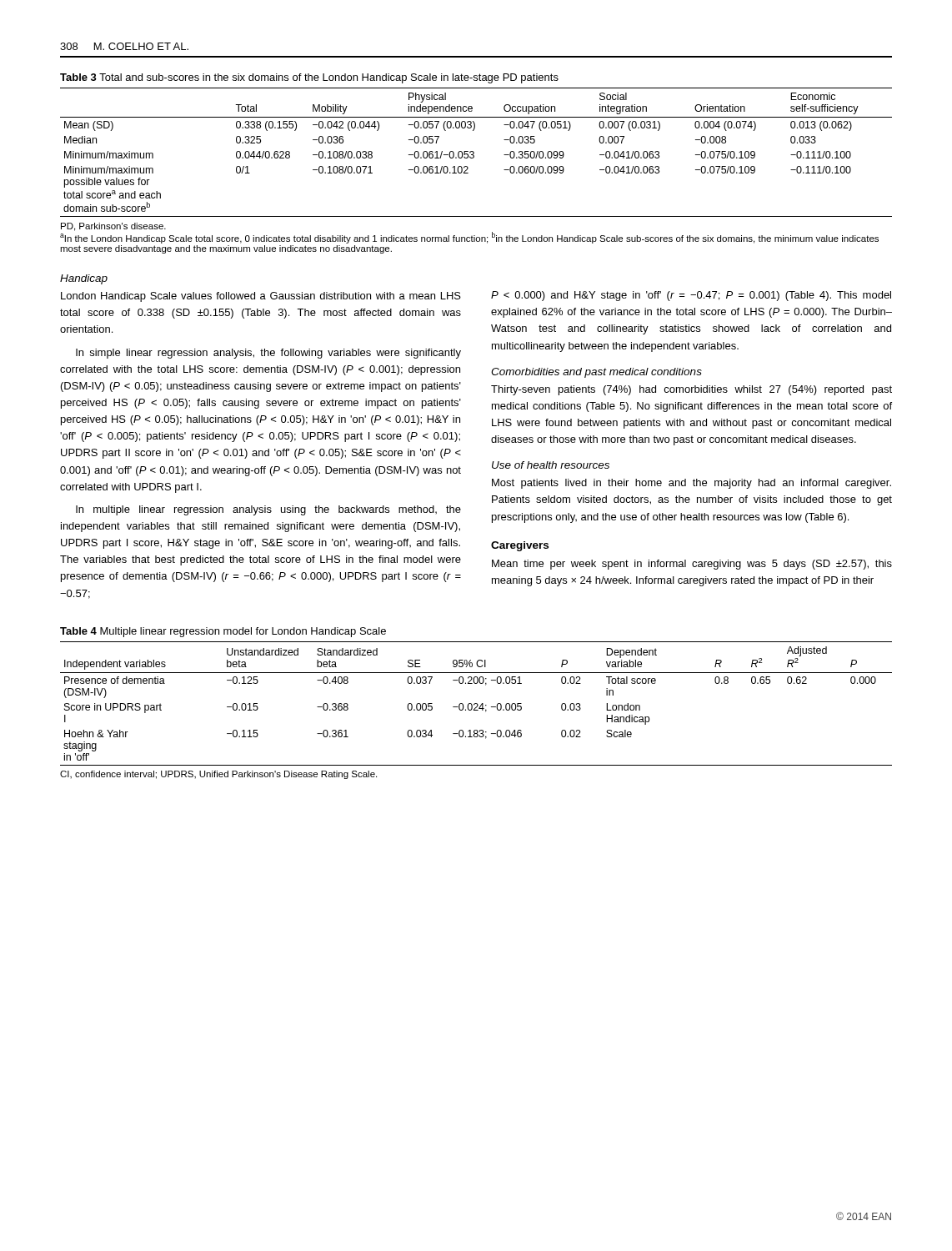The image size is (952, 1251).
Task: Select the table that reads "Social integration"
Action: coord(476,152)
